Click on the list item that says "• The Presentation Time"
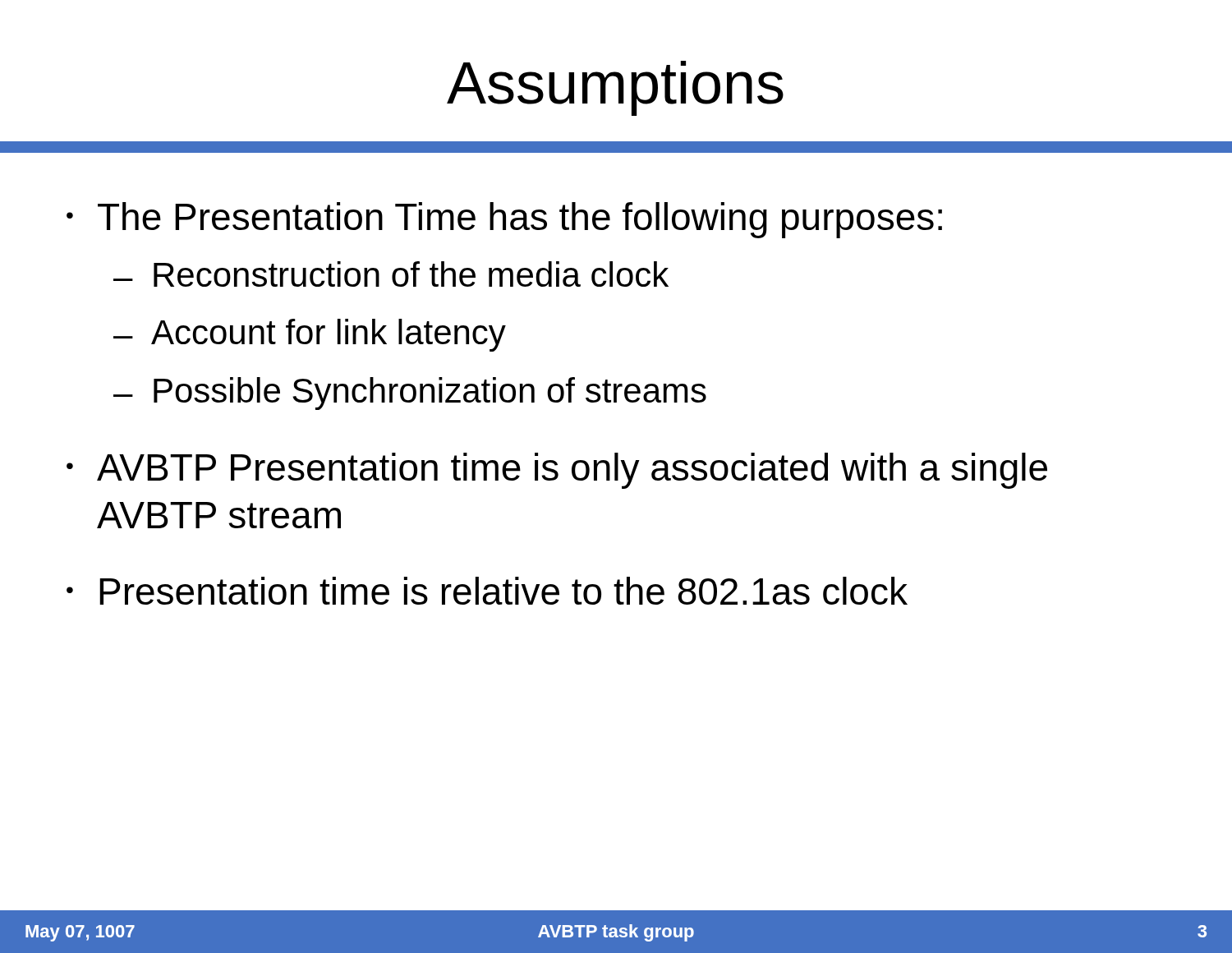This screenshot has width=1232, height=953. tap(616, 304)
